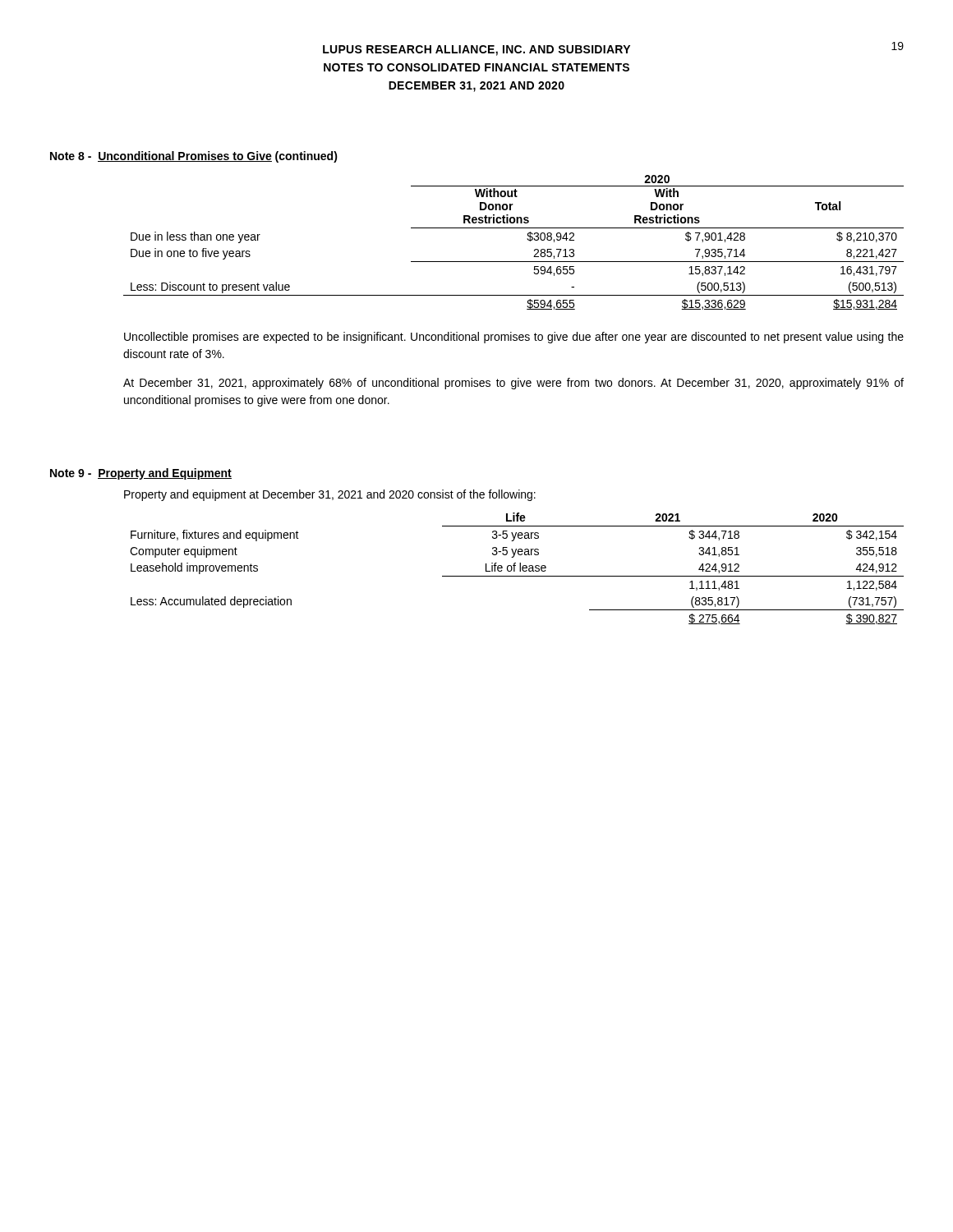Click on the table containing "Due in one to"
Screen dimensions: 1232x953
click(513, 241)
